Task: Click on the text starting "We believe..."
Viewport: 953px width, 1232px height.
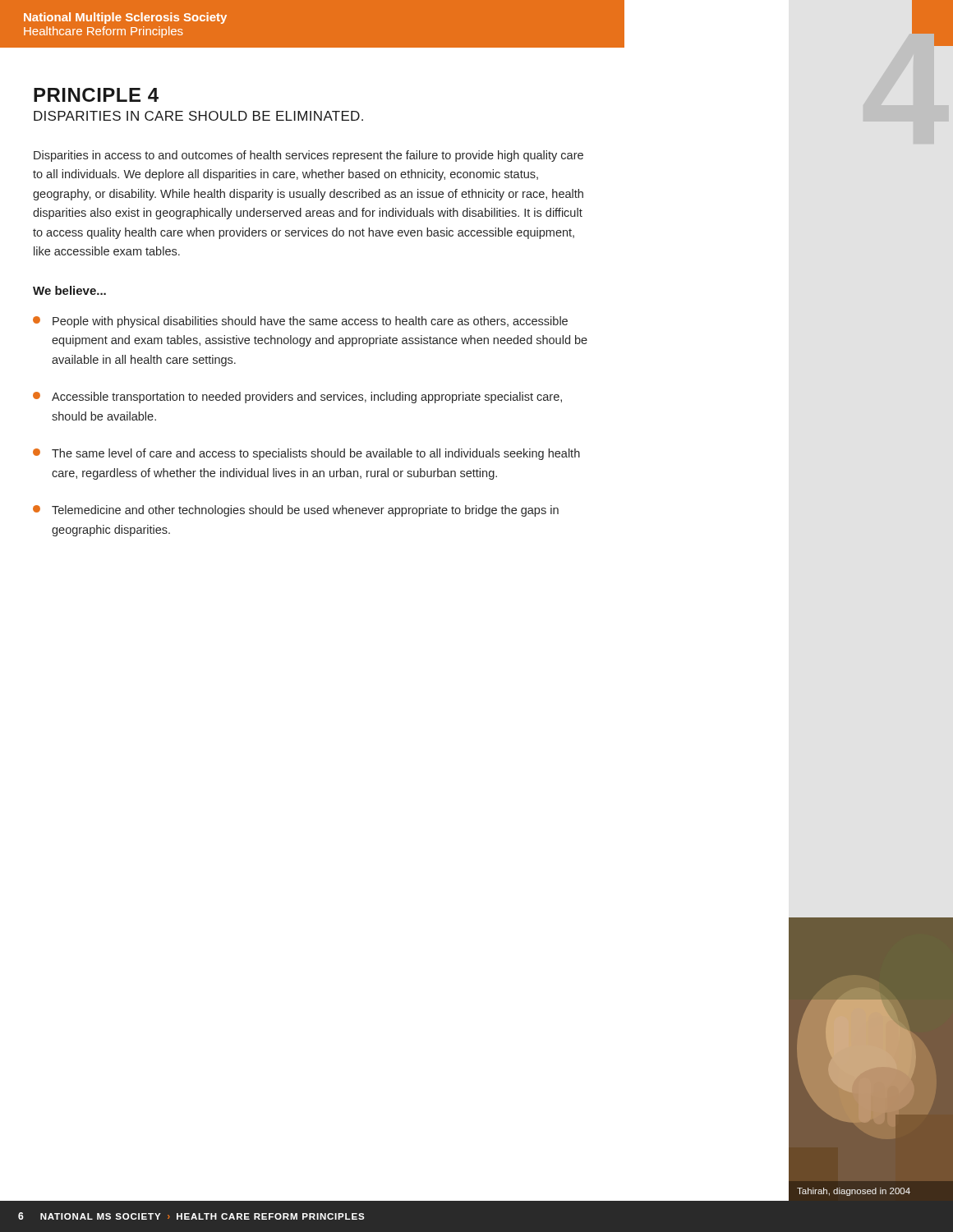Action: (70, 290)
